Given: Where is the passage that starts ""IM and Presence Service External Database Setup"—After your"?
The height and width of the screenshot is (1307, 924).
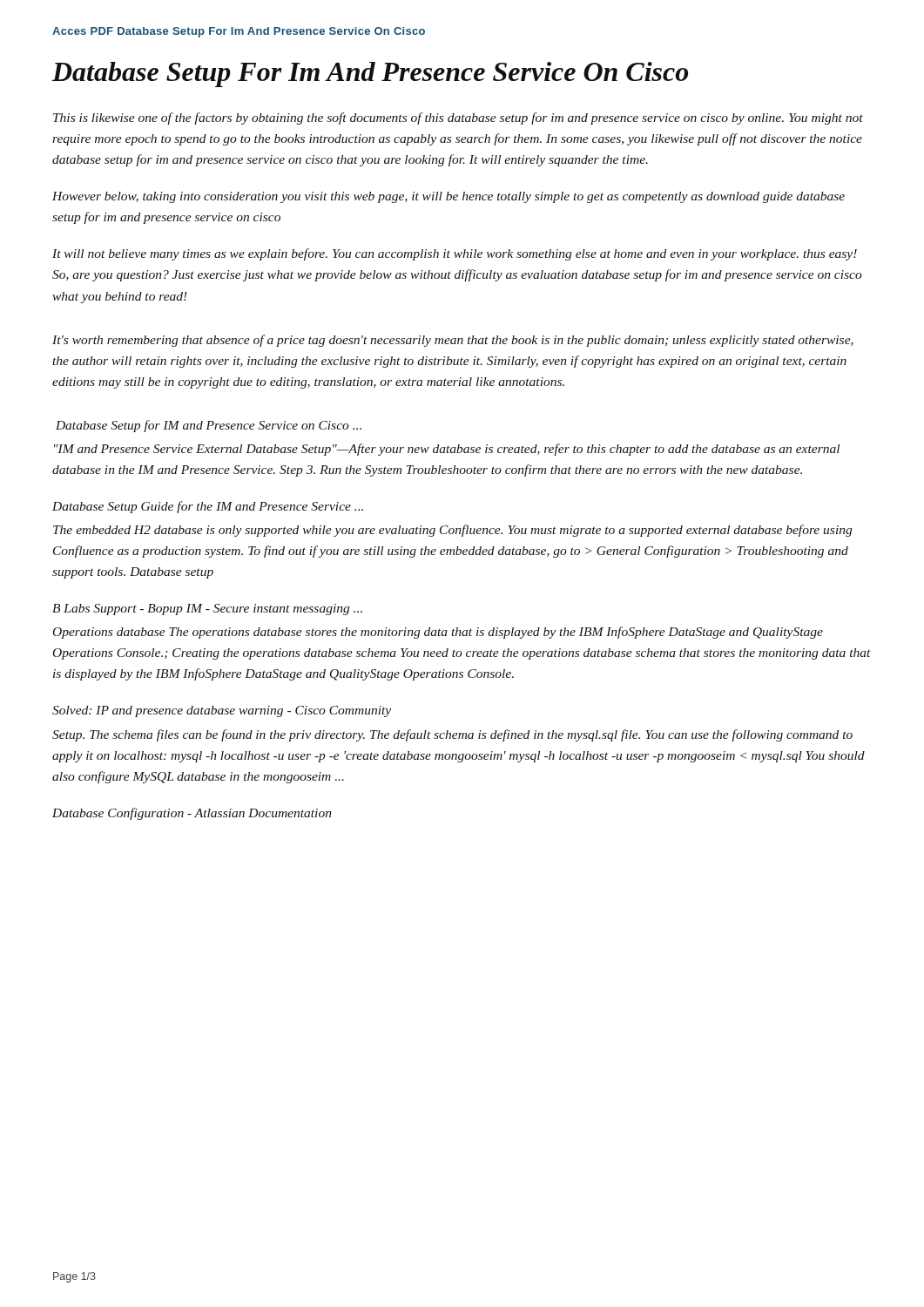Looking at the screenshot, I should pos(446,459).
